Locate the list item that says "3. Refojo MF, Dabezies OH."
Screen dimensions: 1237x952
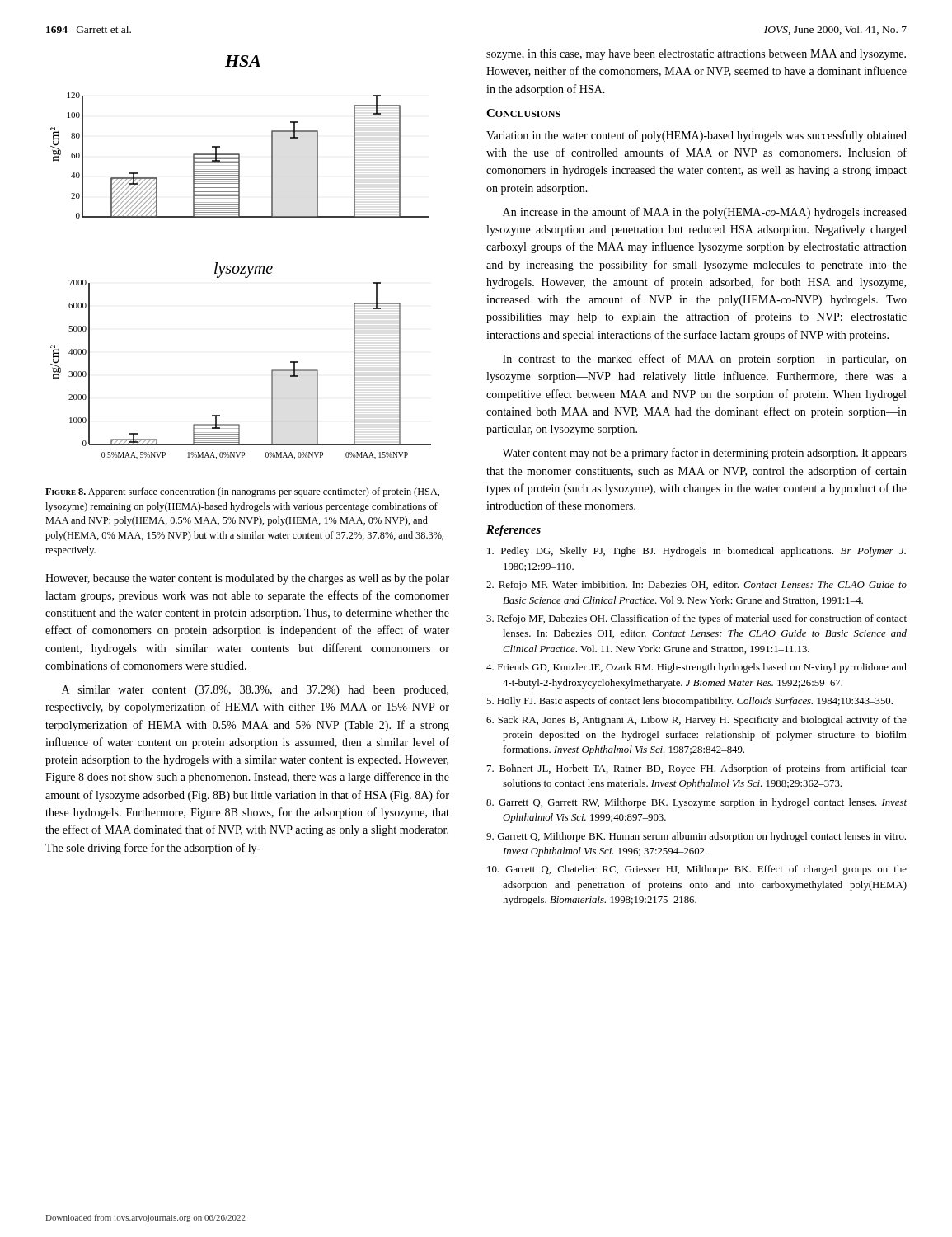(696, 634)
